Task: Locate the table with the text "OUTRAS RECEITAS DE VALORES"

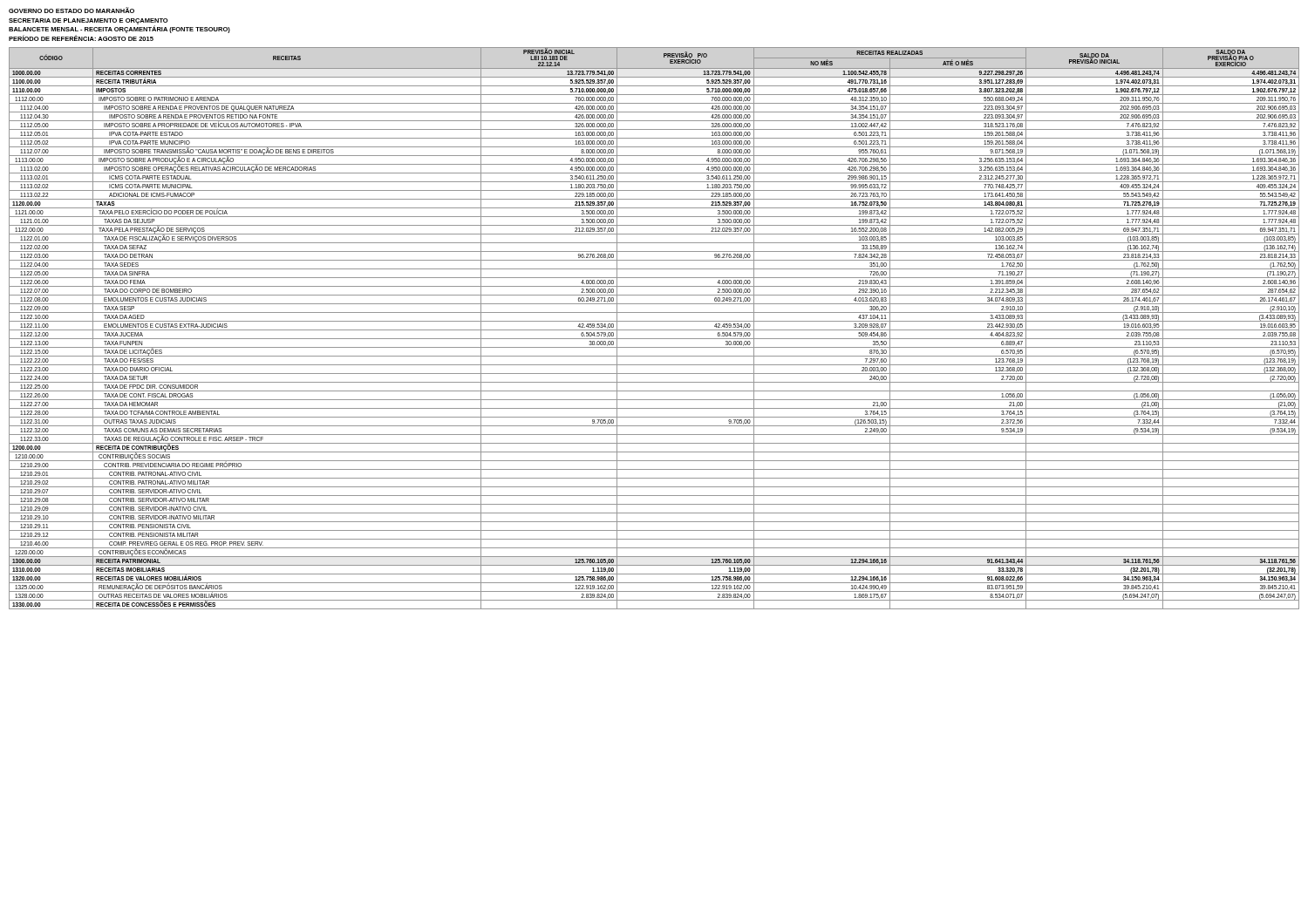Action: click(654, 328)
